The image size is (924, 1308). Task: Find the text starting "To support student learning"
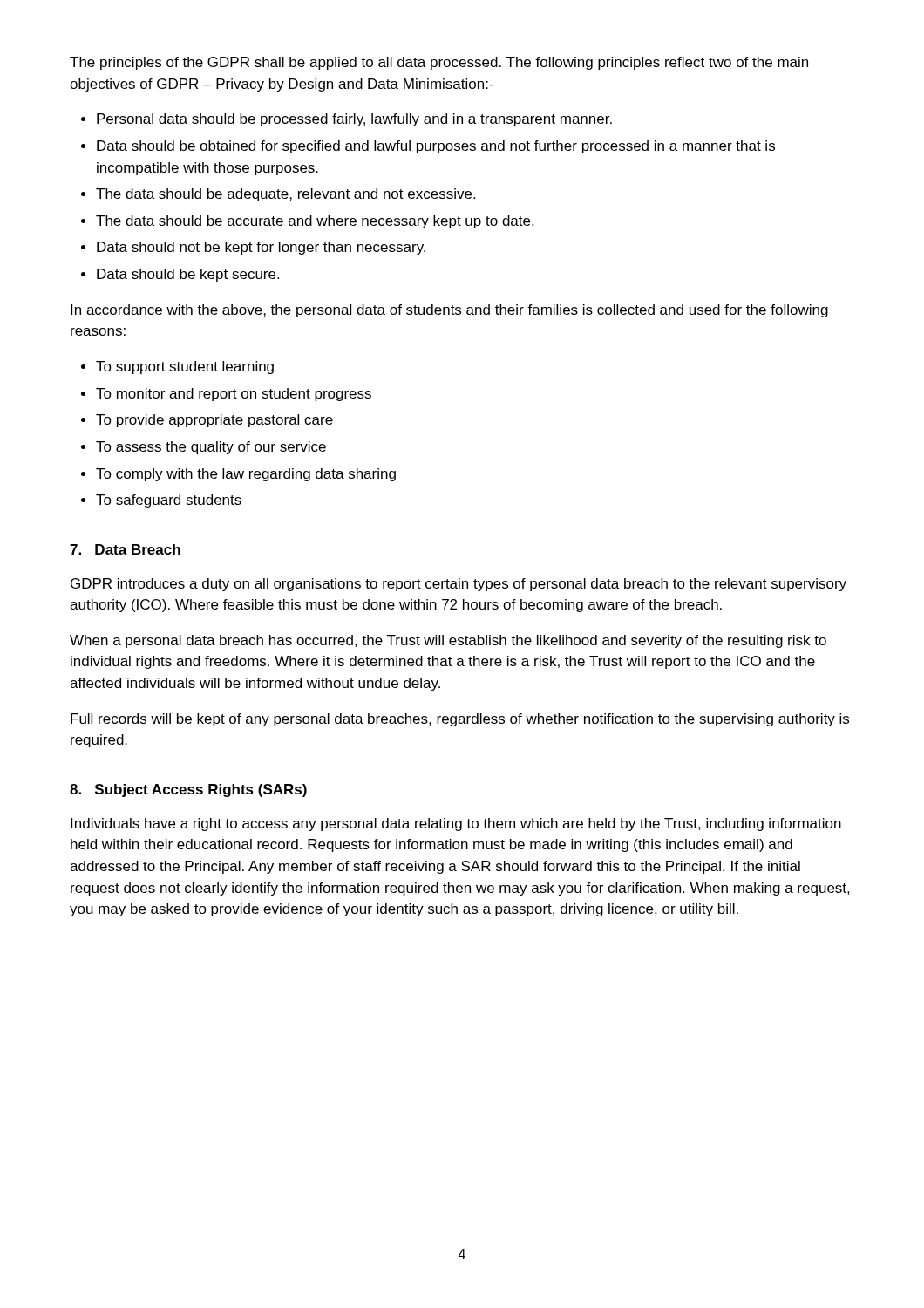[185, 367]
